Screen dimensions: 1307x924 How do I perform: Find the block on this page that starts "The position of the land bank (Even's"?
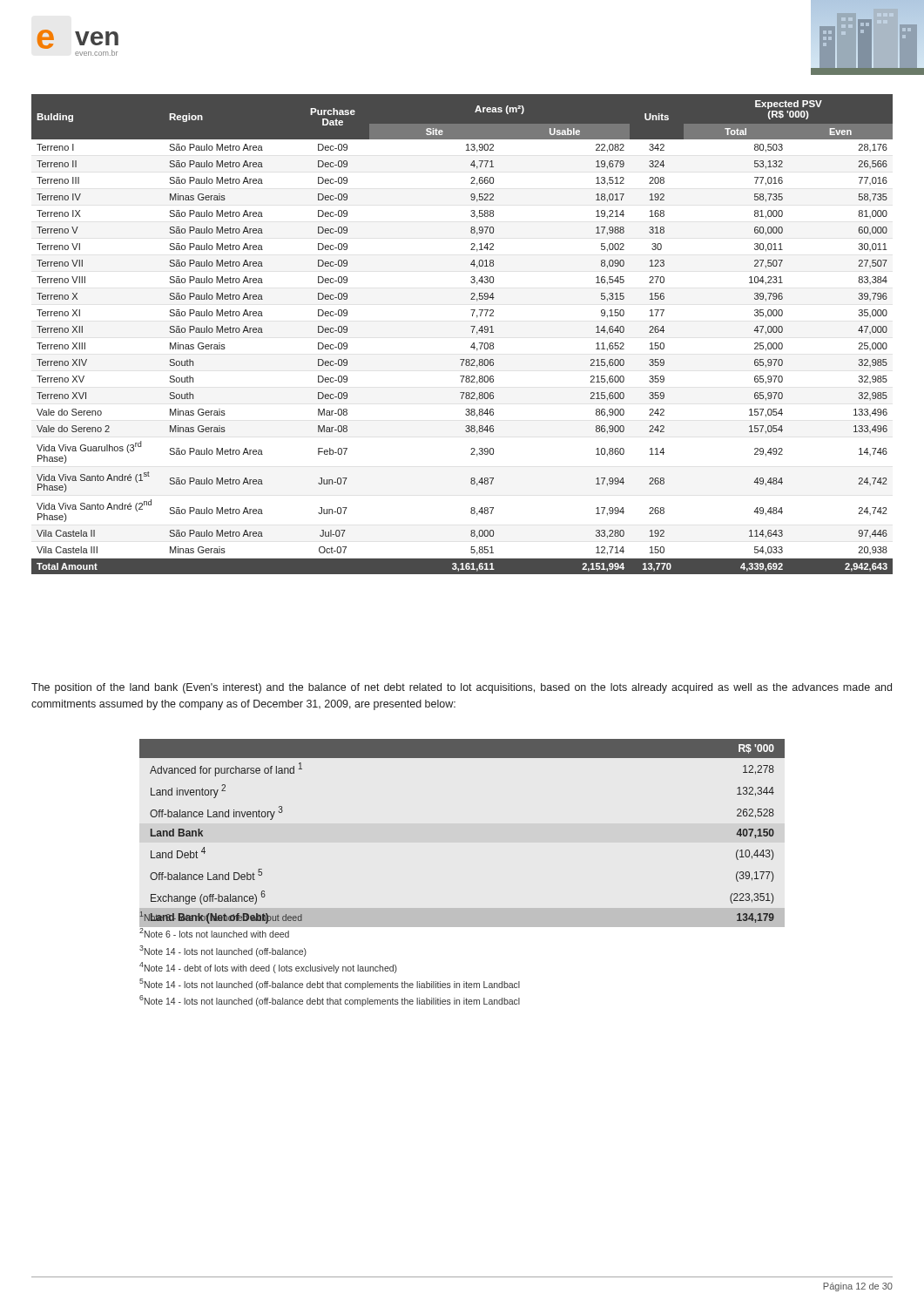(x=462, y=696)
